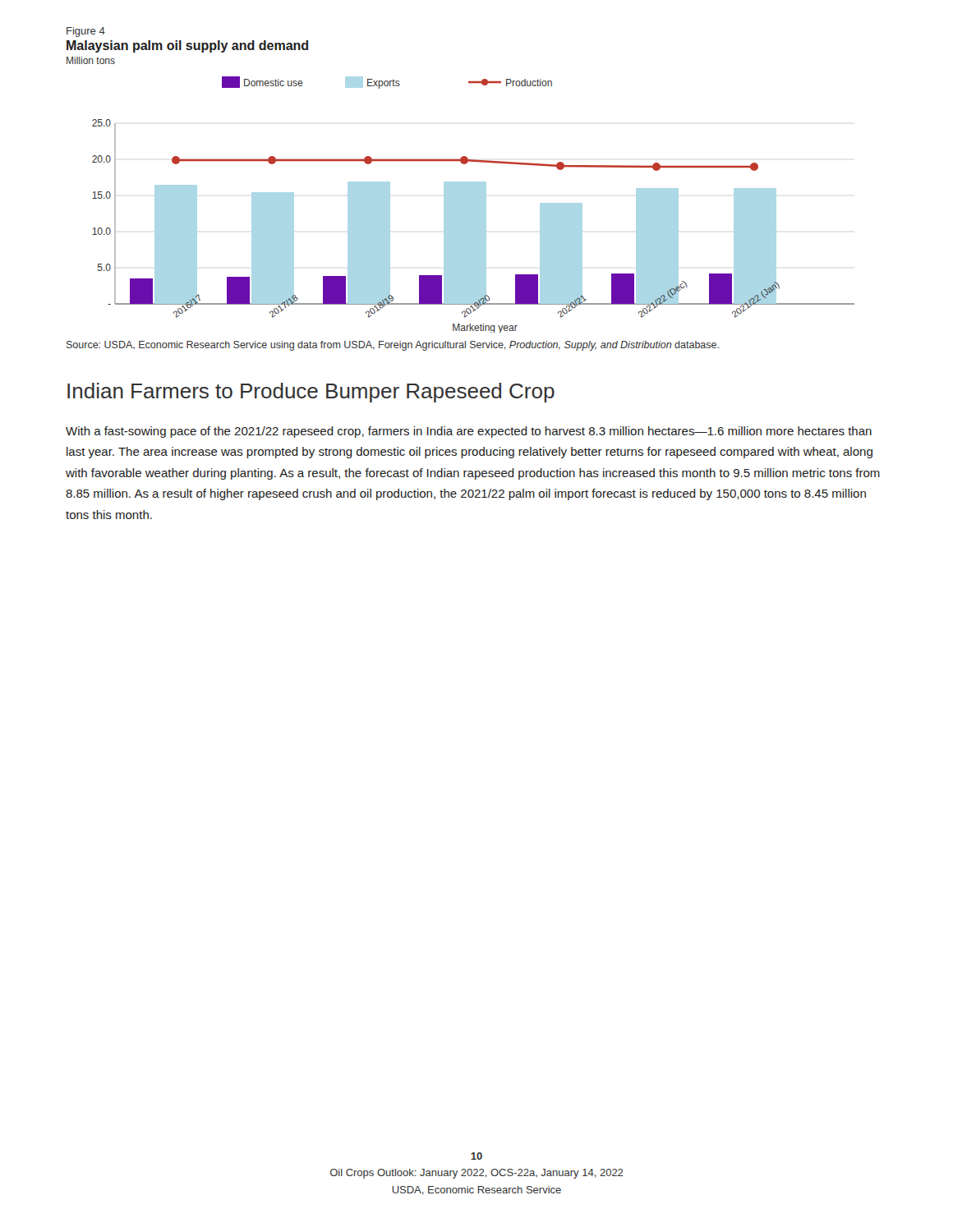Find the grouped bar chart
This screenshot has width=953, height=1232.
click(x=468, y=186)
